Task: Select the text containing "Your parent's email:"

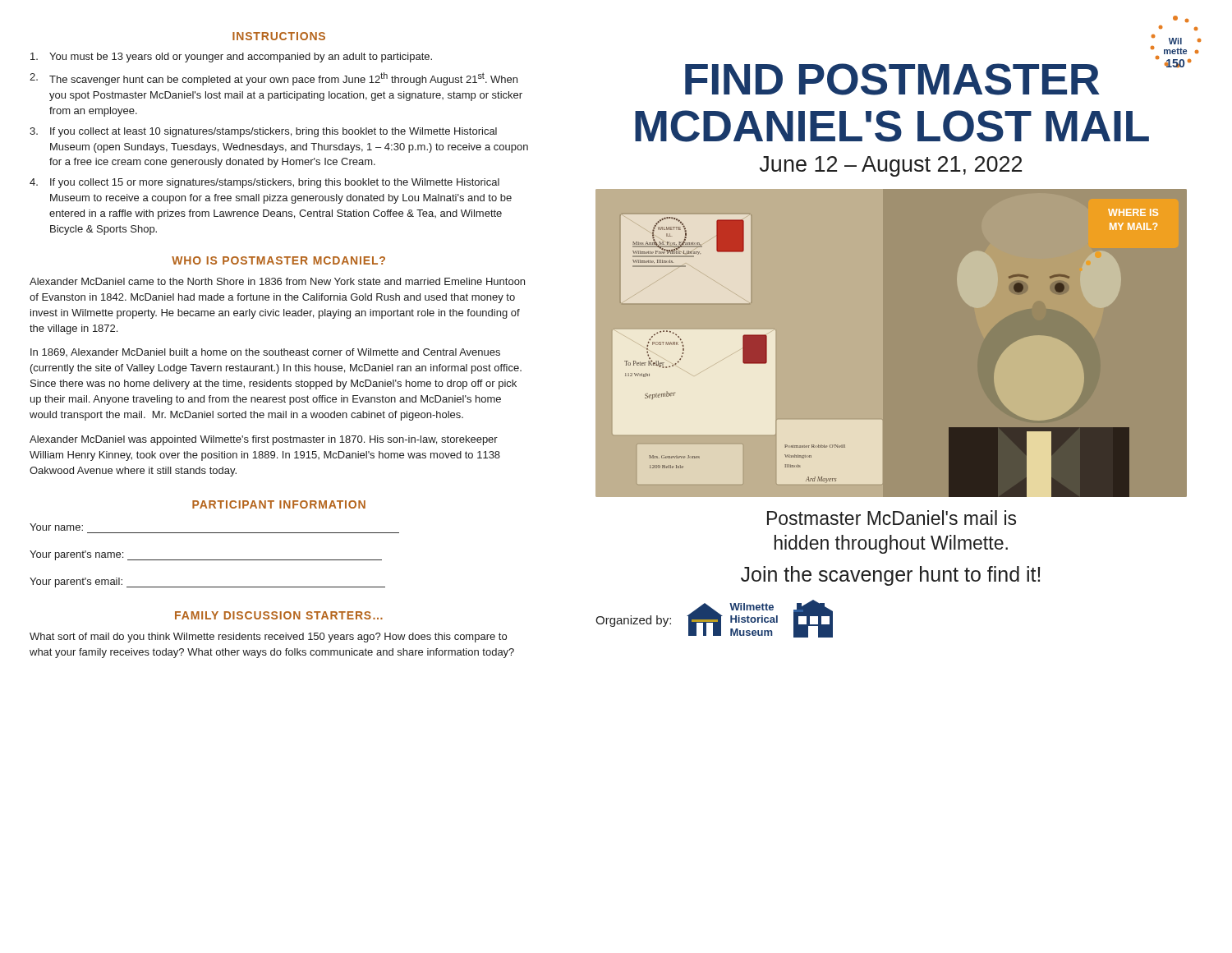Action: click(207, 580)
